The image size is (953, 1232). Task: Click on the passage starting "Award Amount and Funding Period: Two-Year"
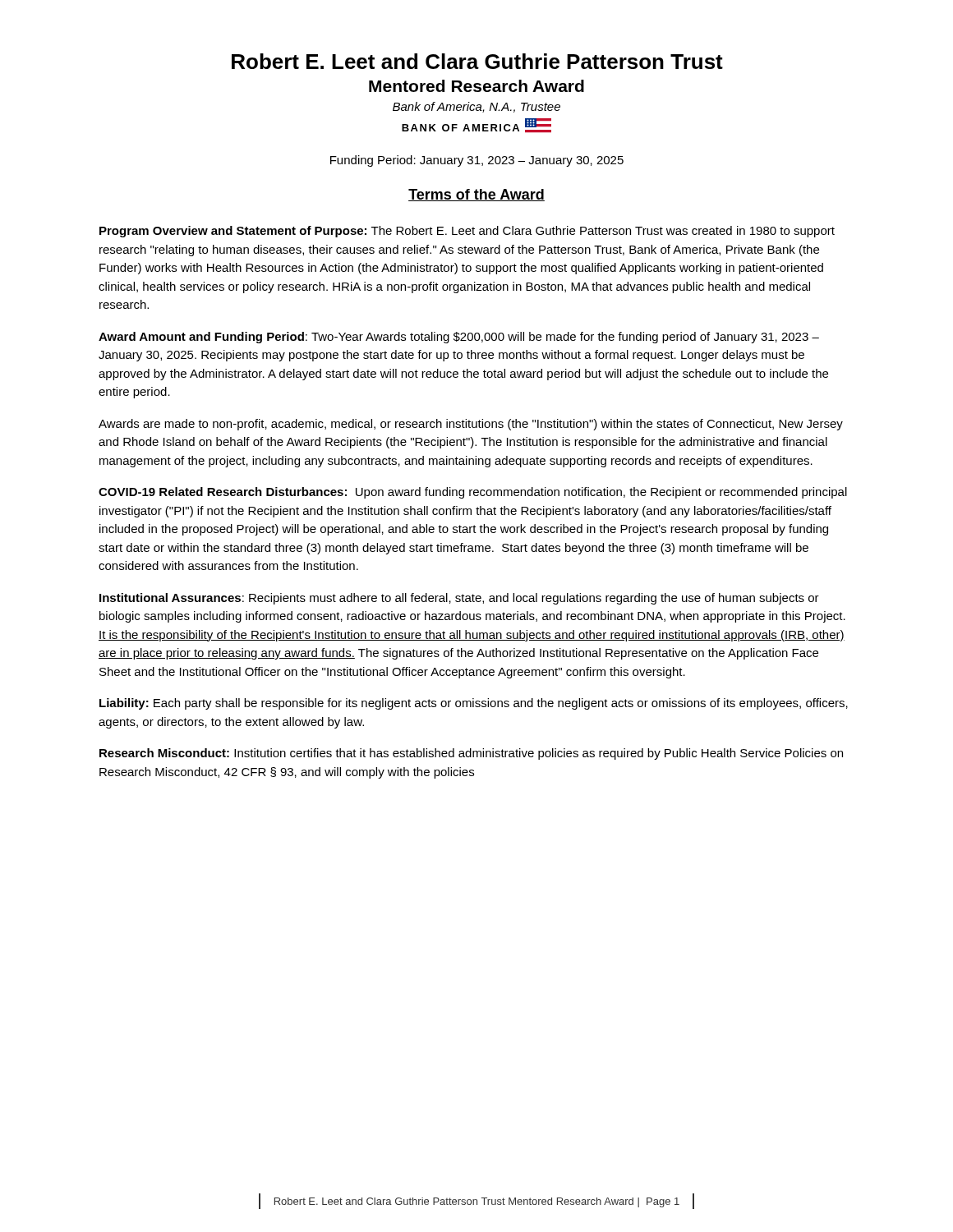[464, 364]
